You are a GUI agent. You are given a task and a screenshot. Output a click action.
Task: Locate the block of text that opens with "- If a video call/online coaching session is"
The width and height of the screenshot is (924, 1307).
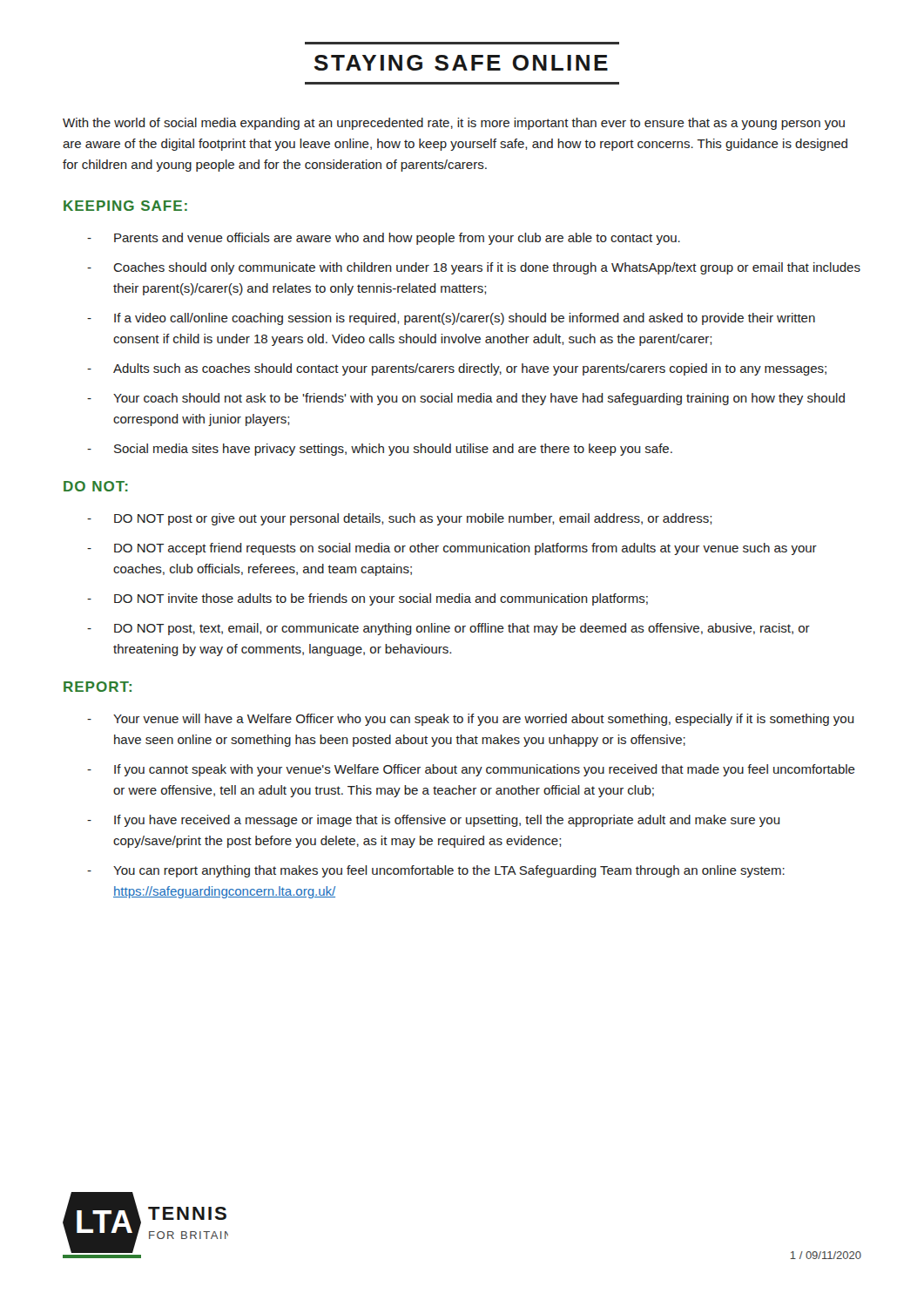point(474,328)
